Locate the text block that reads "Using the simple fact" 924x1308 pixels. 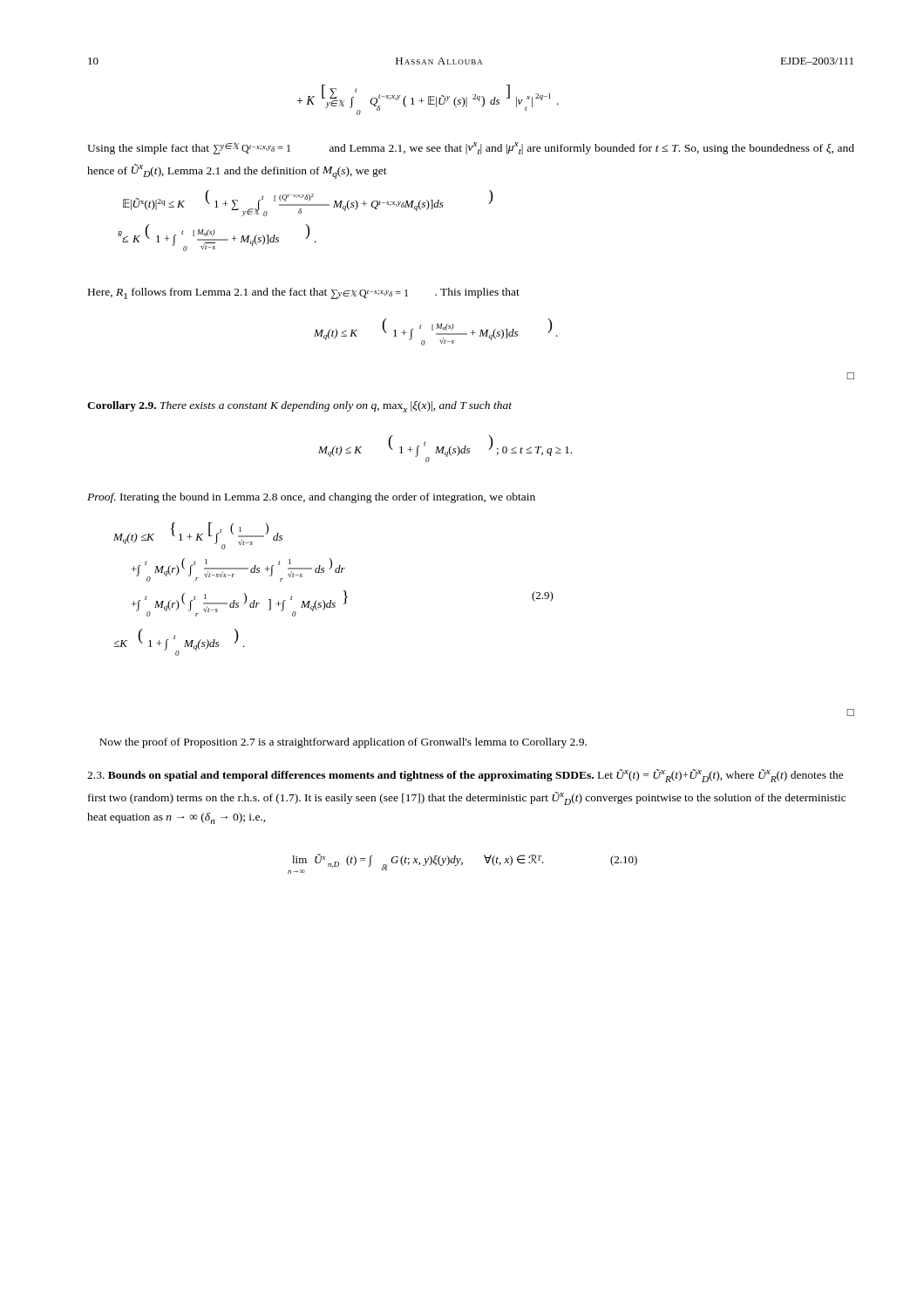(471, 158)
